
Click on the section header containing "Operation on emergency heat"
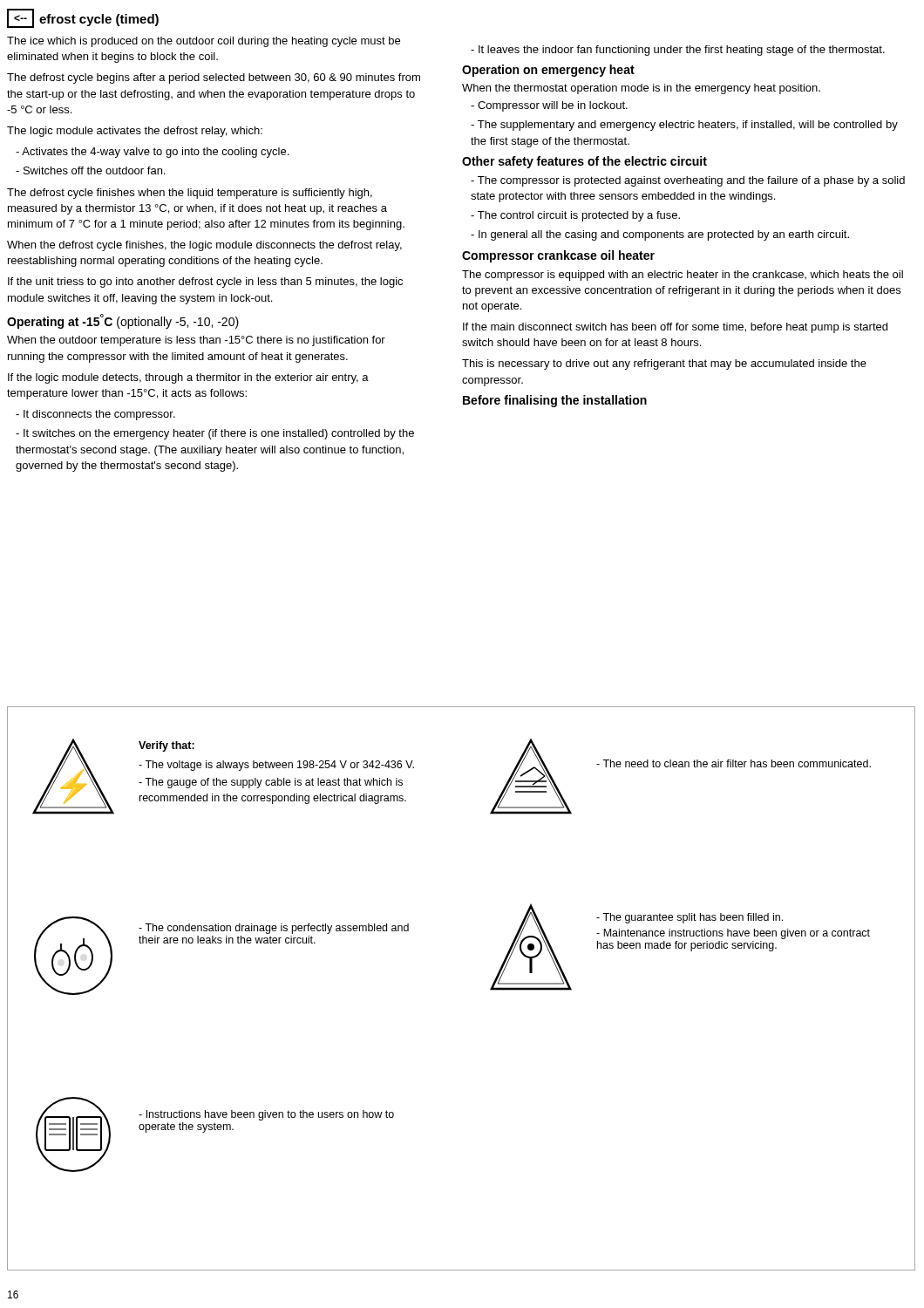coord(548,70)
